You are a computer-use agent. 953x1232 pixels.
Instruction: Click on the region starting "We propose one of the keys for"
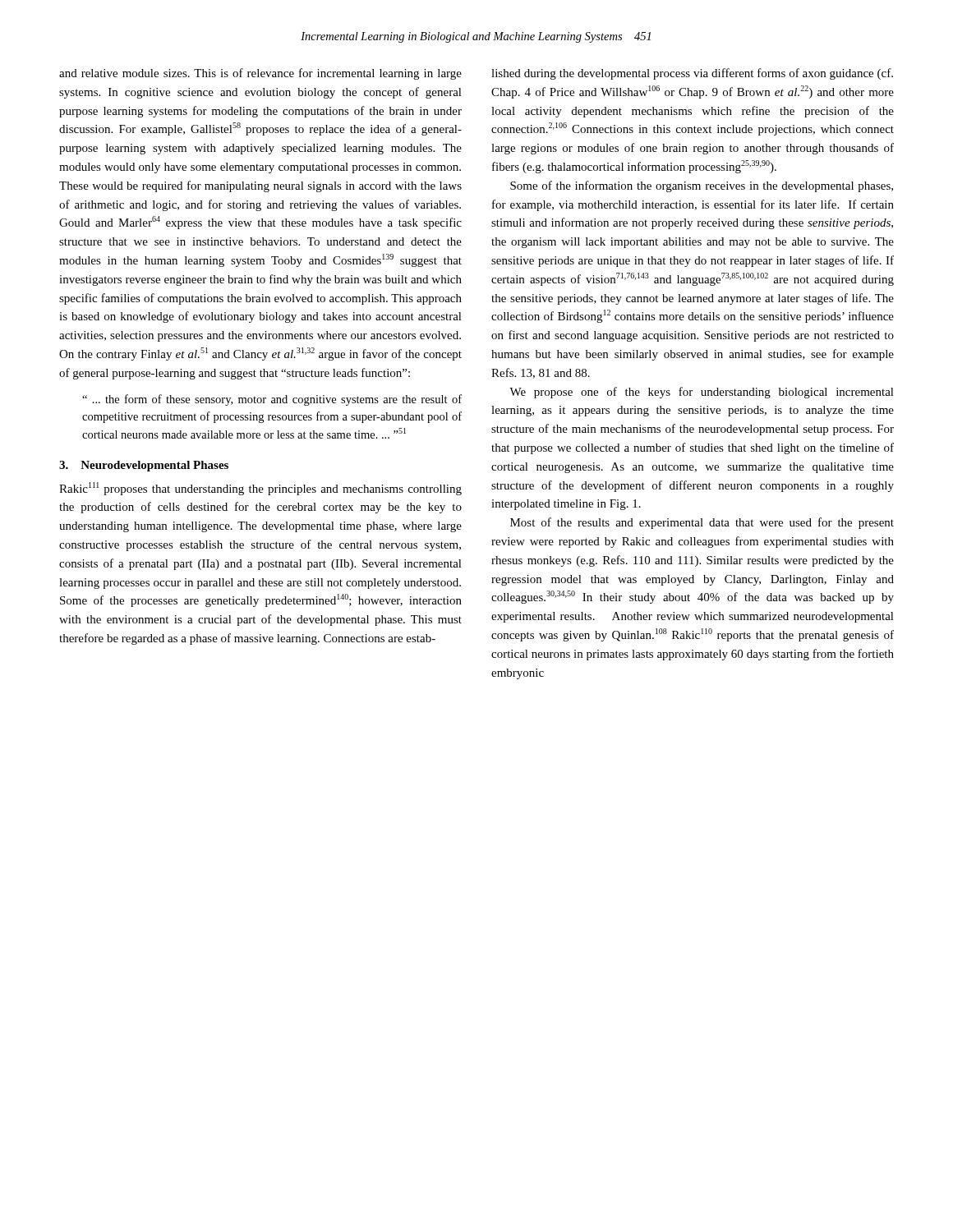[693, 448]
